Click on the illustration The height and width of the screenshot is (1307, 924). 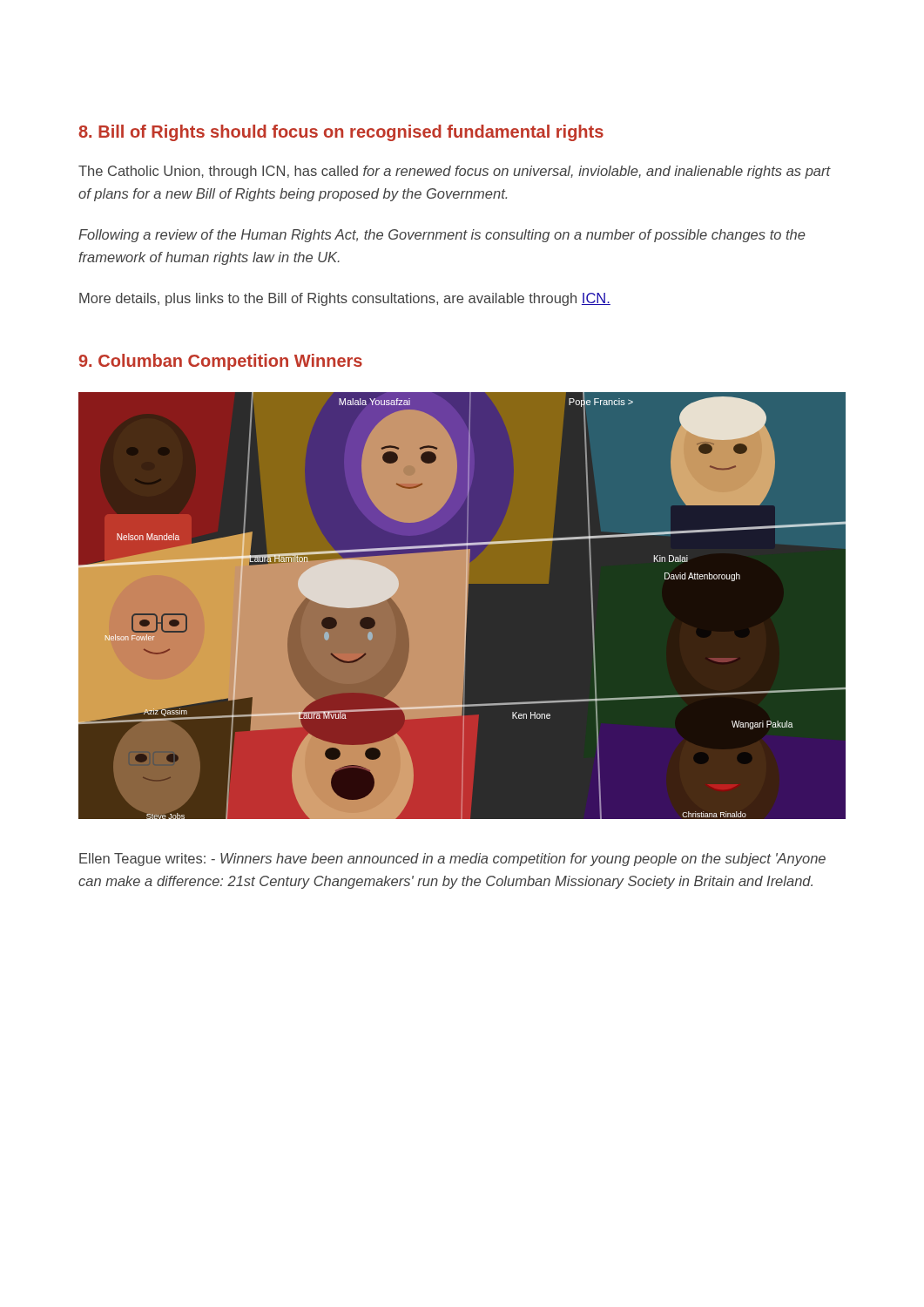(x=462, y=607)
